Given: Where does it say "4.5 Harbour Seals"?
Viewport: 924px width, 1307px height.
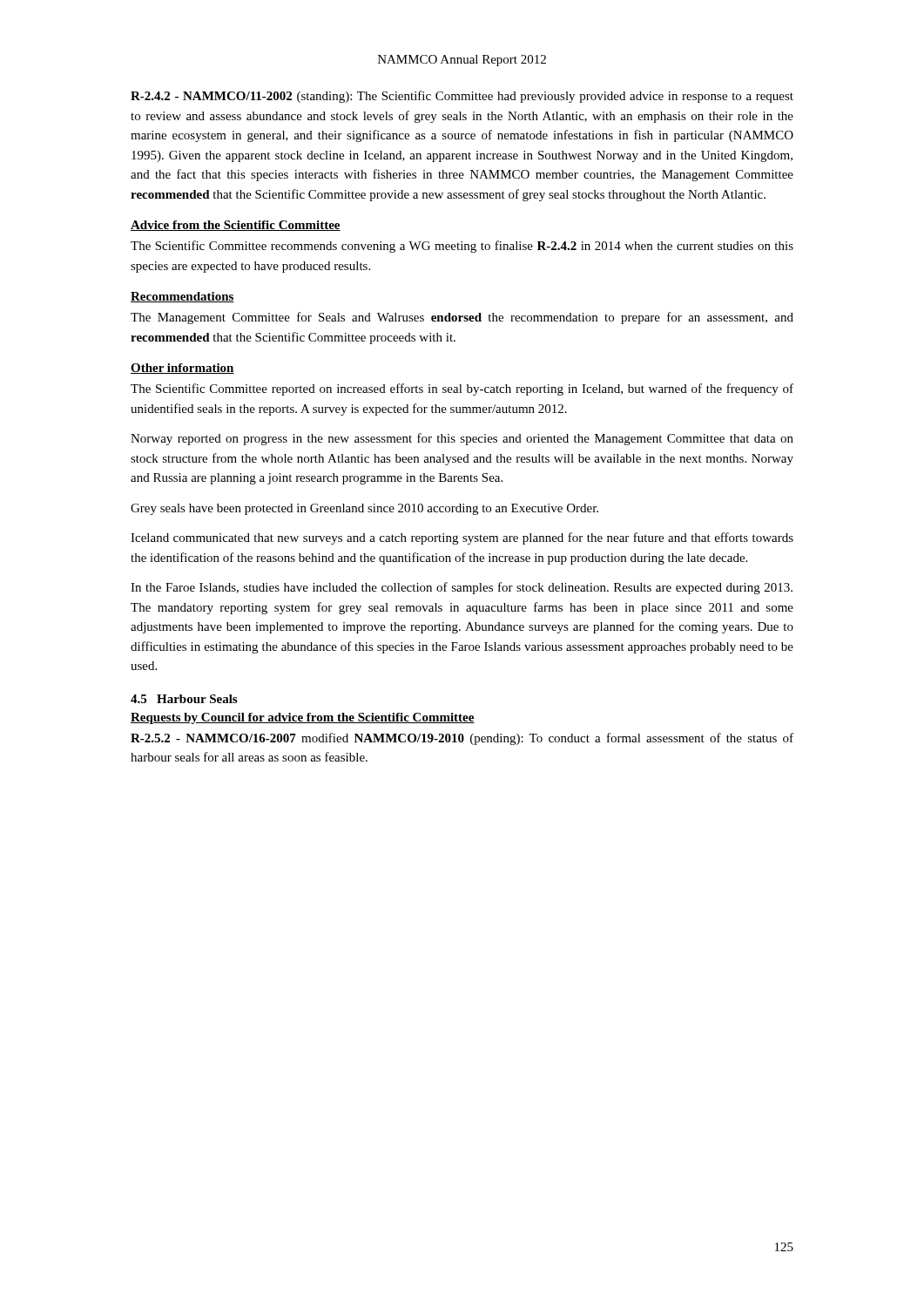Looking at the screenshot, I should point(184,698).
